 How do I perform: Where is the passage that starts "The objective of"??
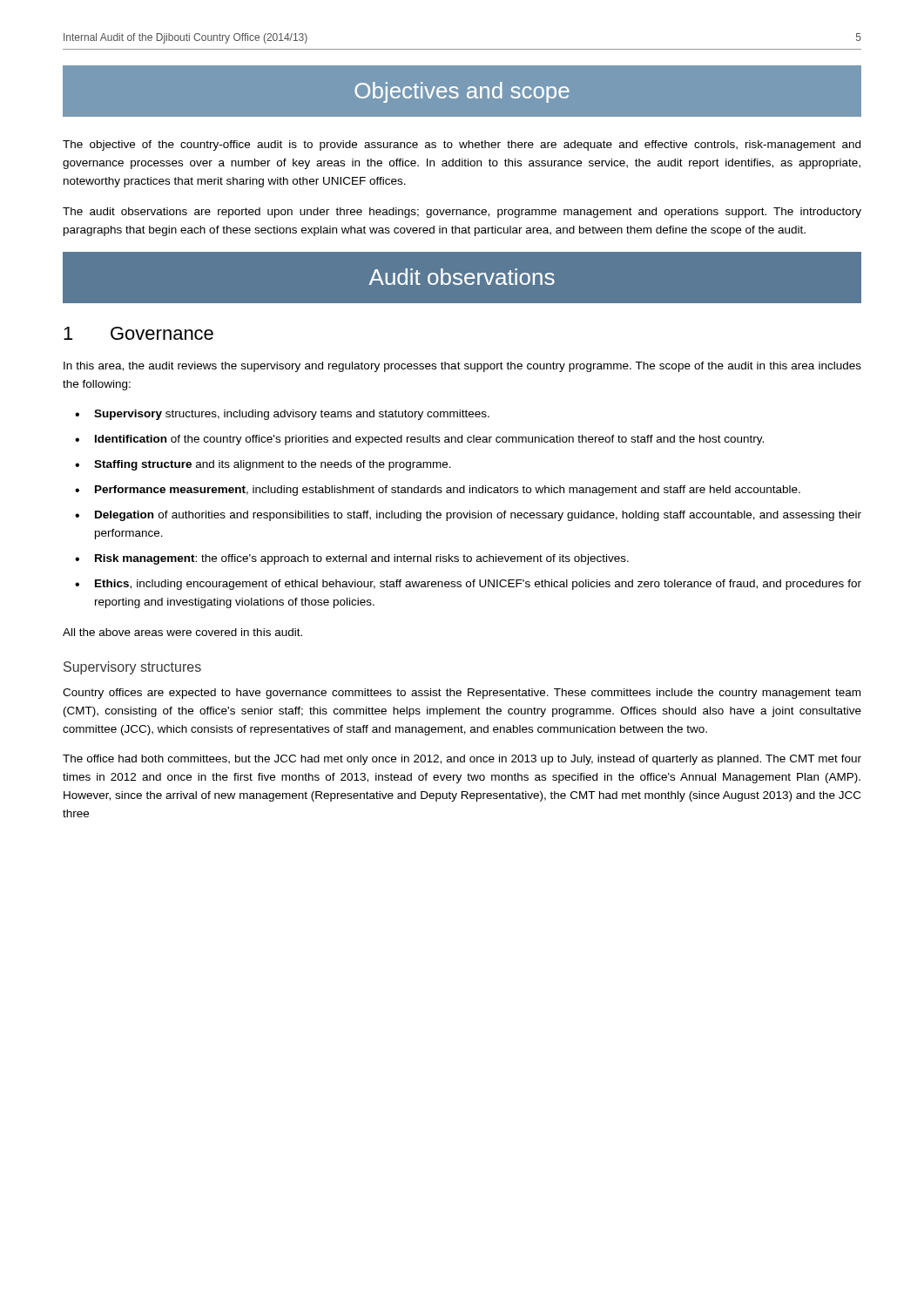pyautogui.click(x=462, y=162)
